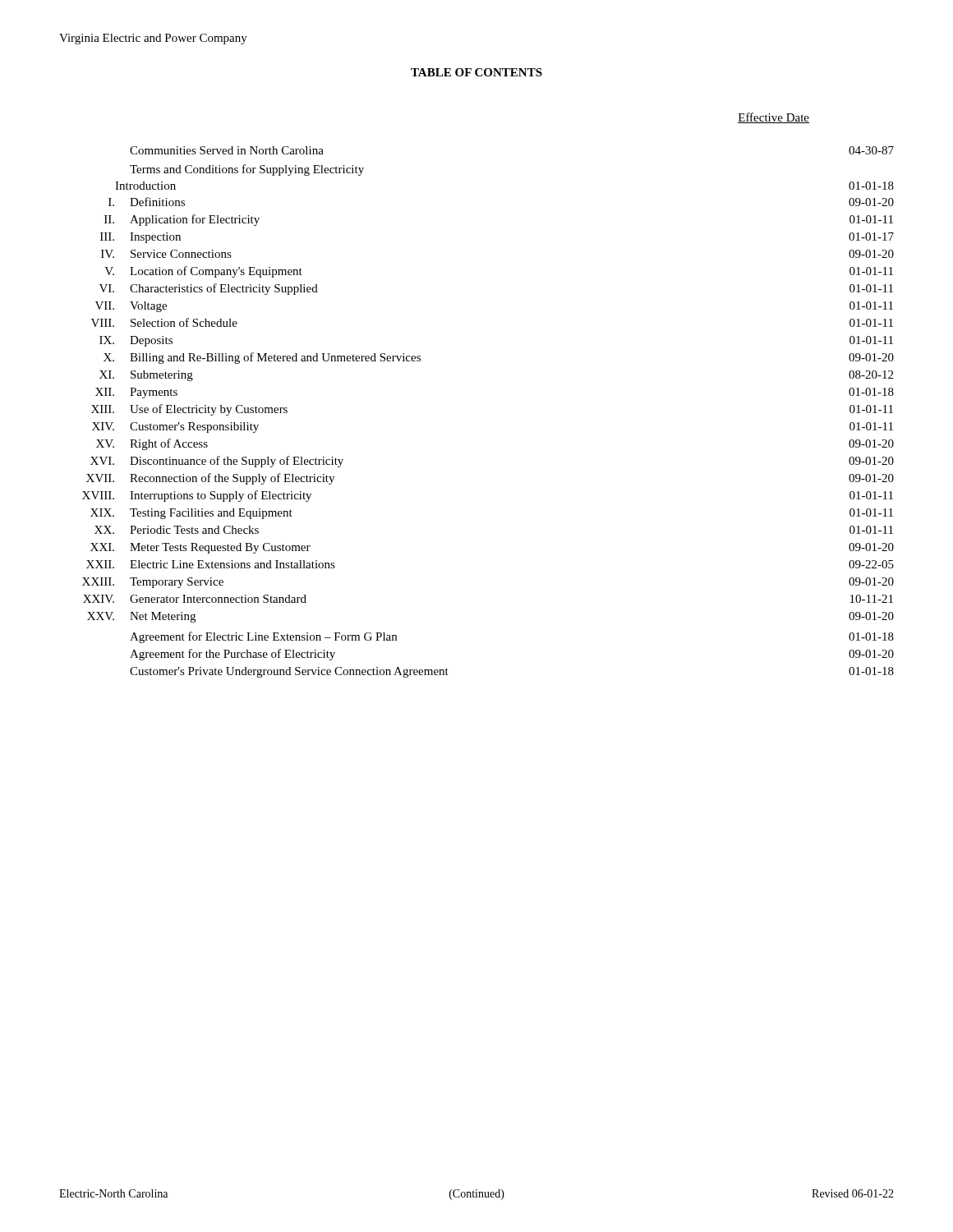The height and width of the screenshot is (1232, 953).
Task: Click on the list item that reads "VIII. Selection of"
Action: [x=101, y=322]
